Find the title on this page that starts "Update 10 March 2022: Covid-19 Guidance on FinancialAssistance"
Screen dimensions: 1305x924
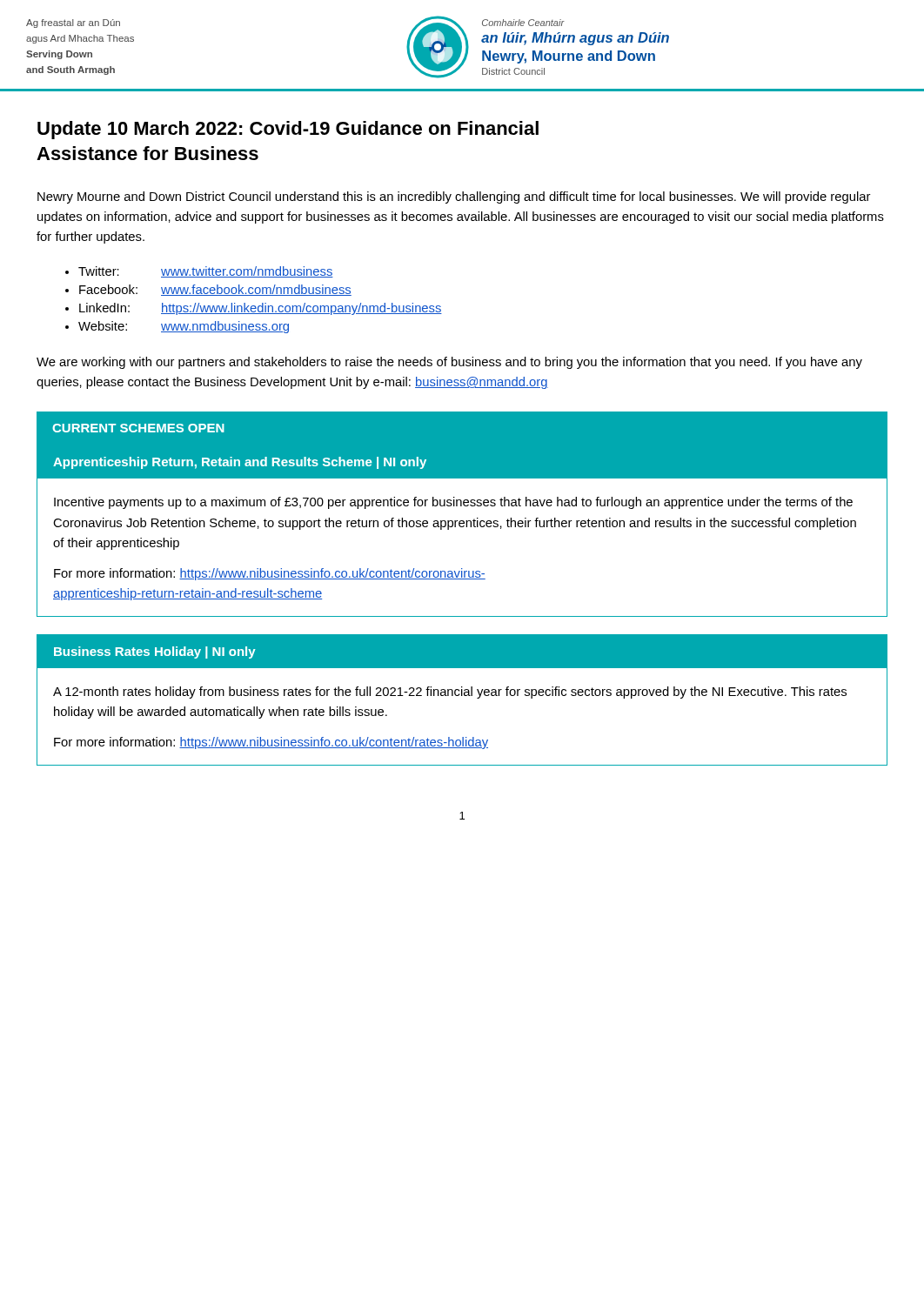pyautogui.click(x=288, y=141)
